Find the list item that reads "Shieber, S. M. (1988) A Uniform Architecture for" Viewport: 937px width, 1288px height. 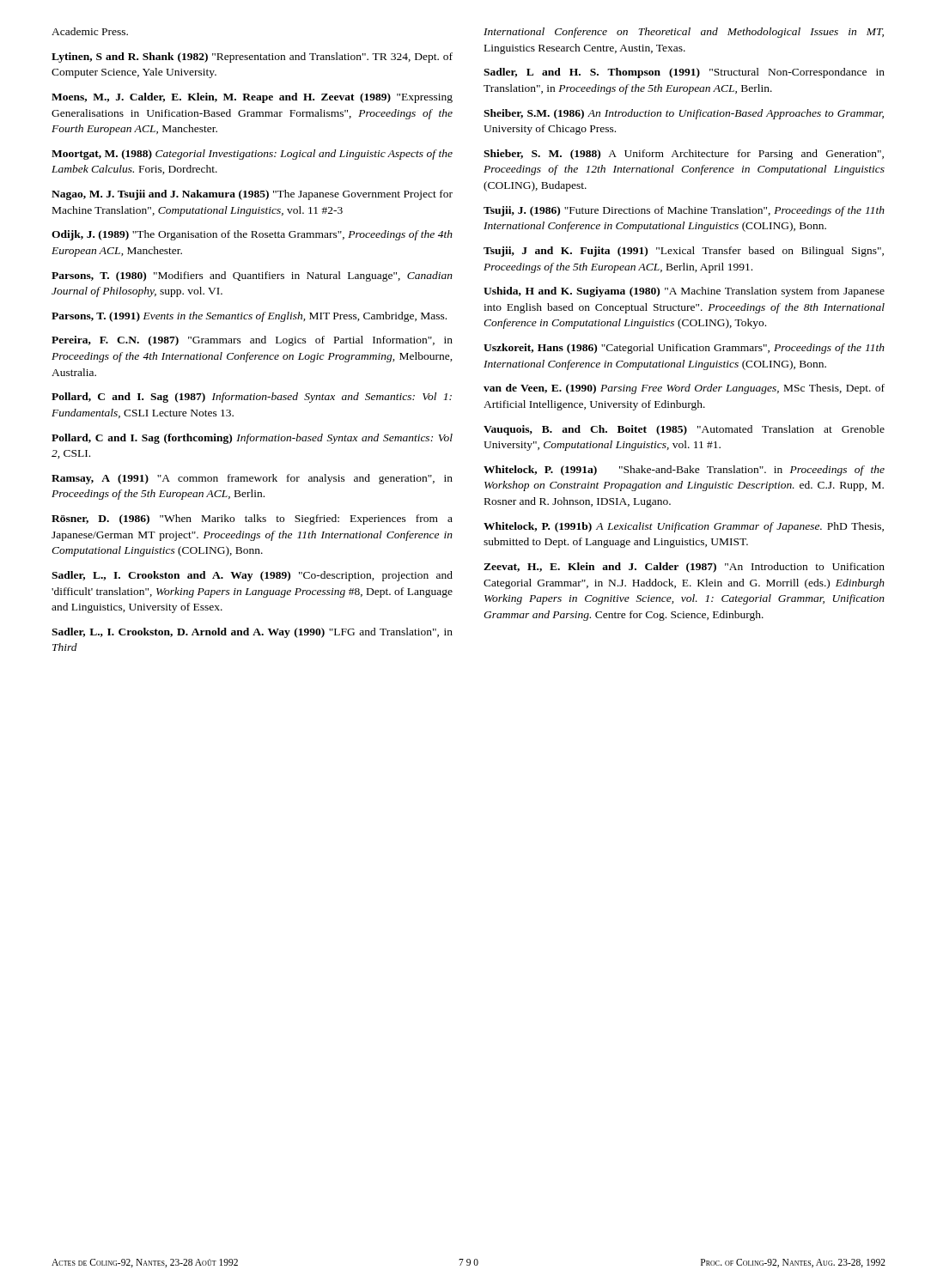coord(684,169)
